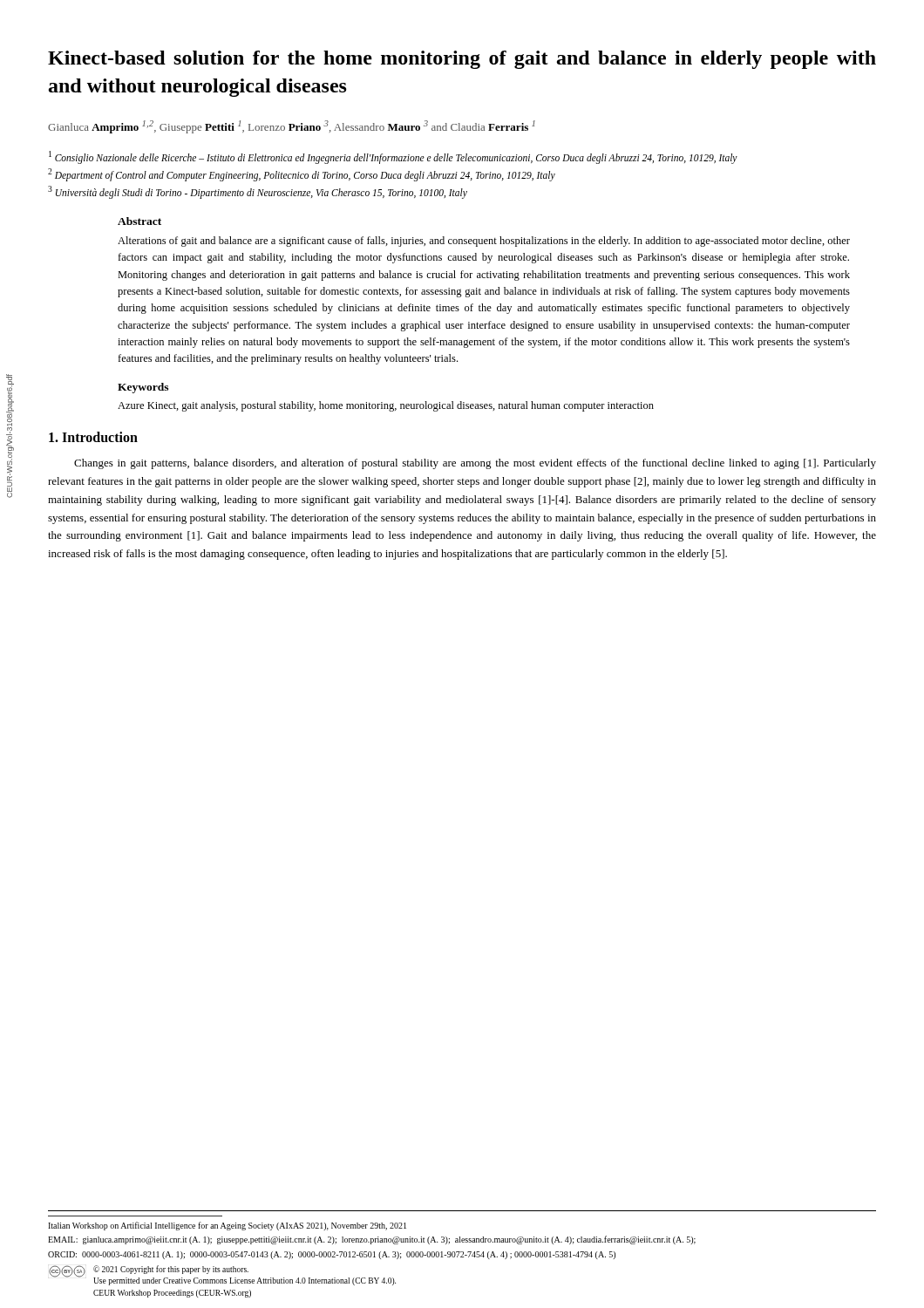Point to the element starting "1. Introduction"
Viewport: 924px width, 1308px height.
(x=93, y=437)
